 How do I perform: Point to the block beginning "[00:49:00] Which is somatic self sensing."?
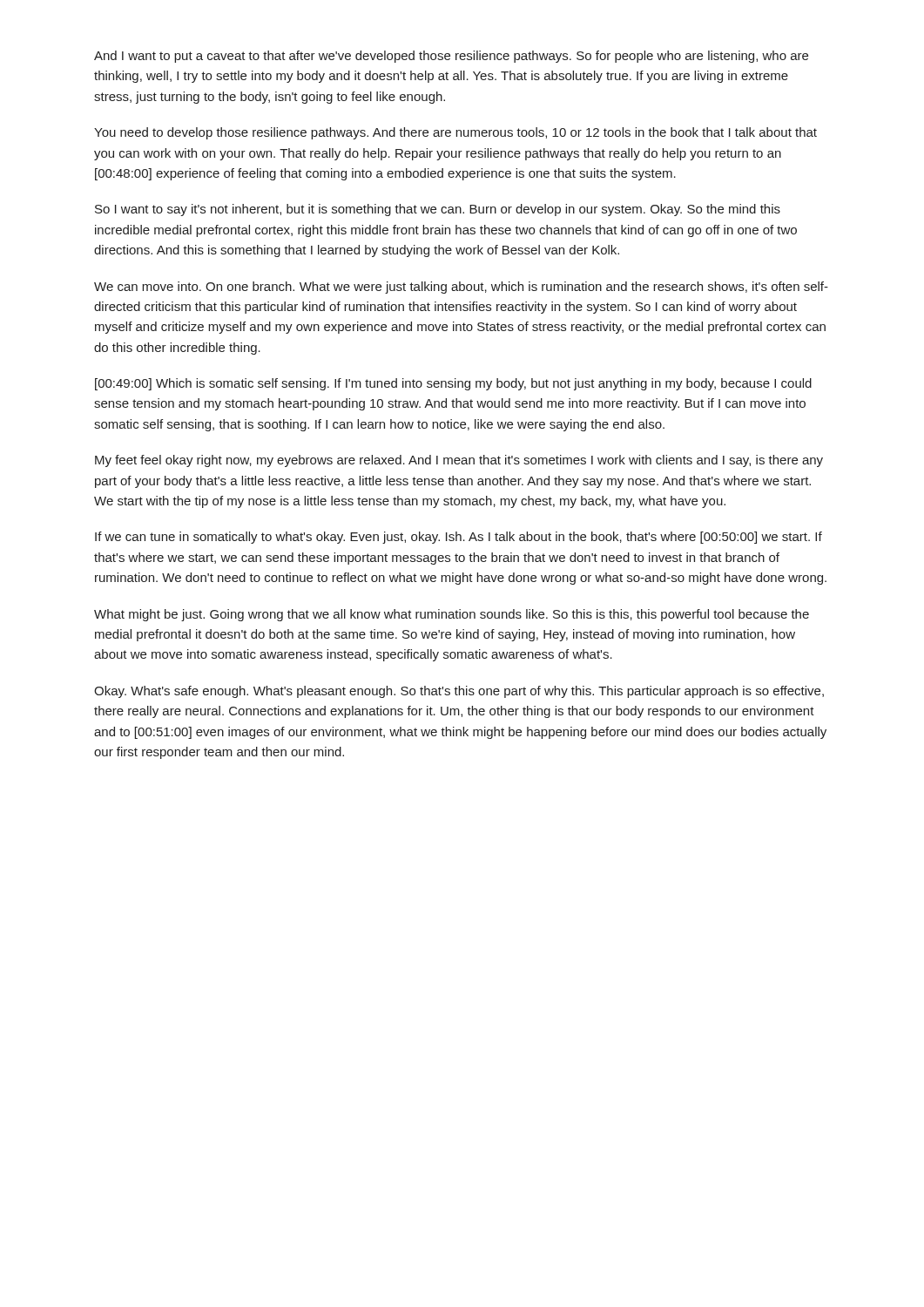click(453, 403)
